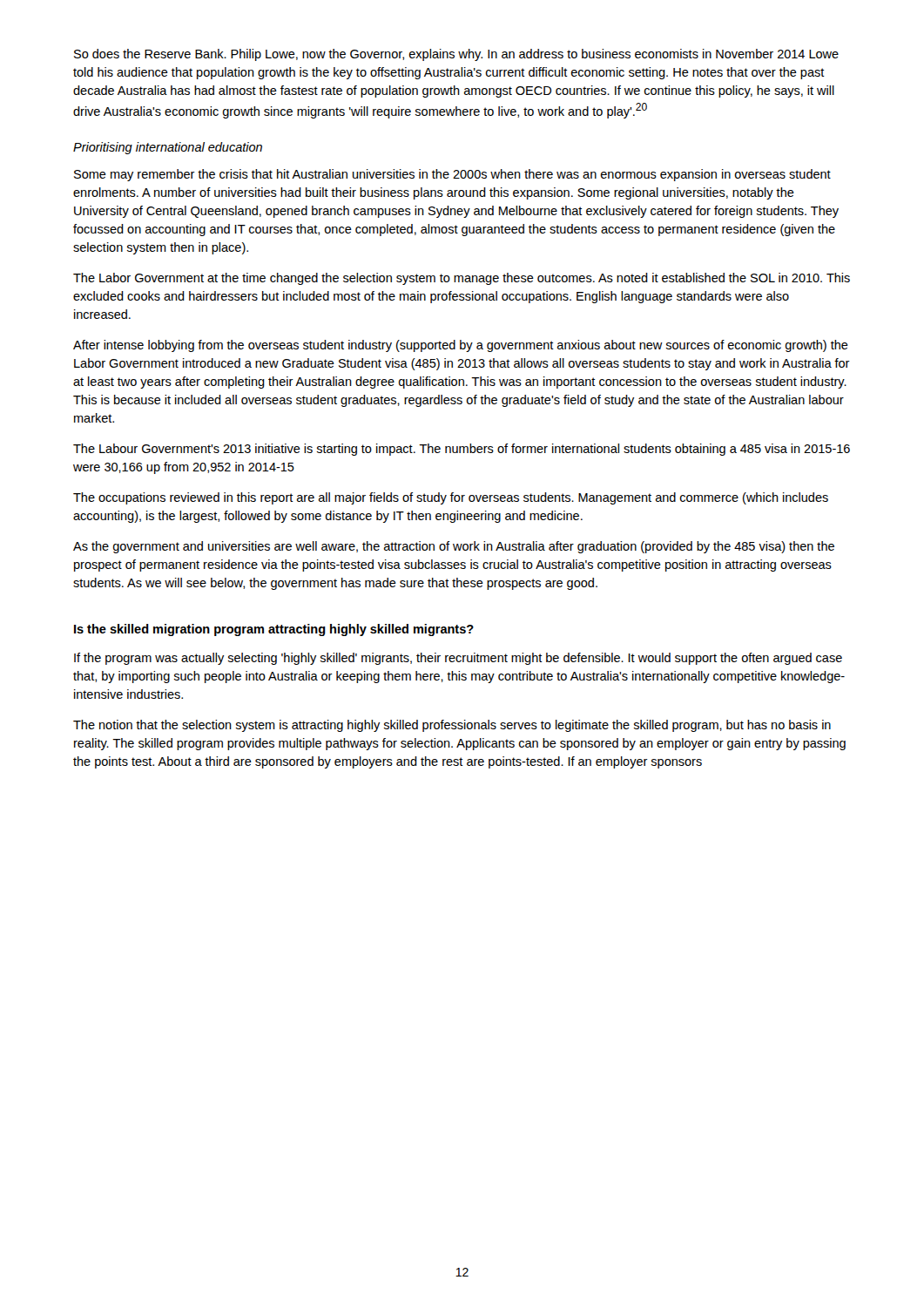This screenshot has height=1307, width=924.
Task: Find the section header on this page that starts "Is the skilled migration program attracting"
Action: pyautogui.click(x=274, y=629)
